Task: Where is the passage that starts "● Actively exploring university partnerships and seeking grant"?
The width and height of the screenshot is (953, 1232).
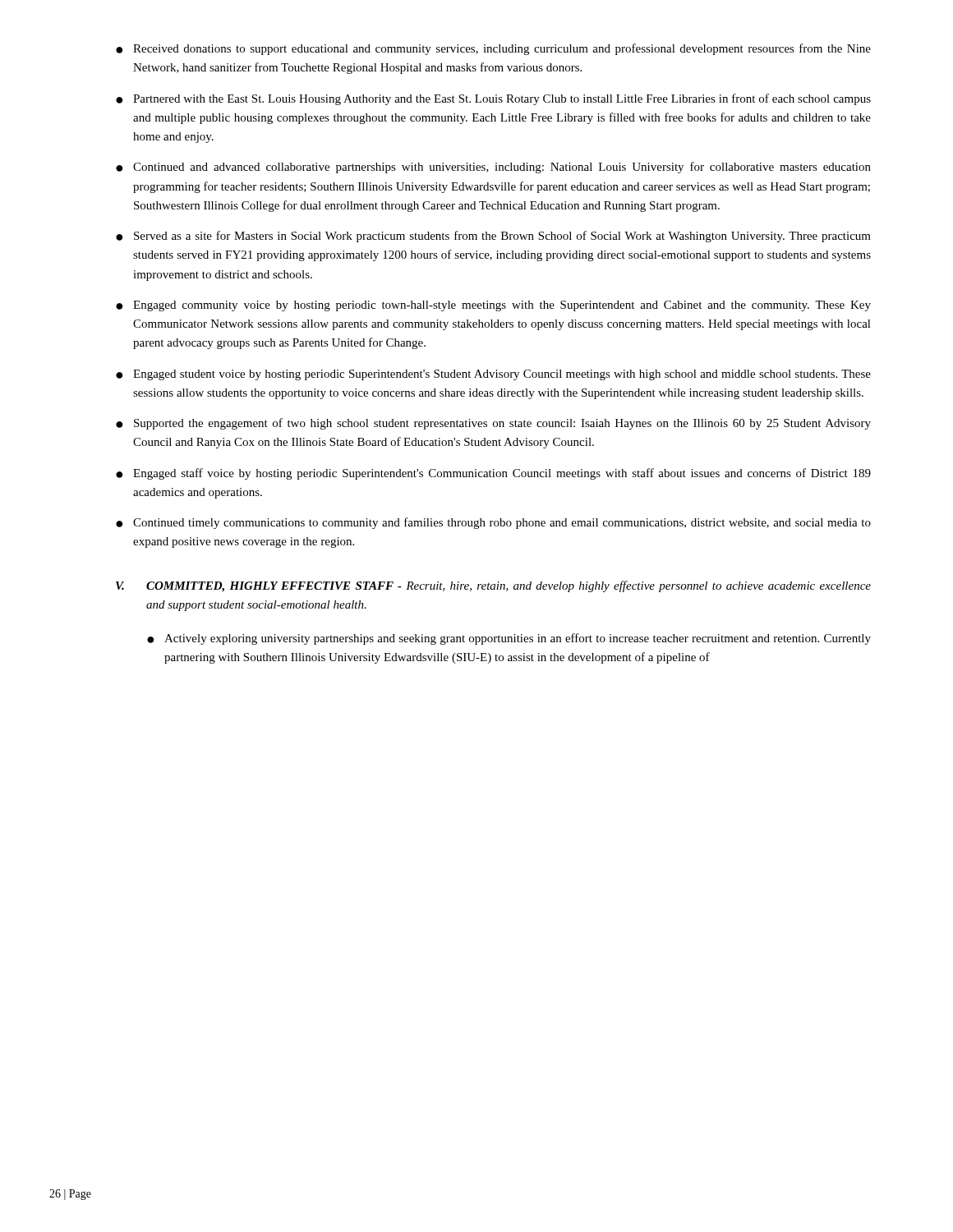Action: tap(509, 648)
